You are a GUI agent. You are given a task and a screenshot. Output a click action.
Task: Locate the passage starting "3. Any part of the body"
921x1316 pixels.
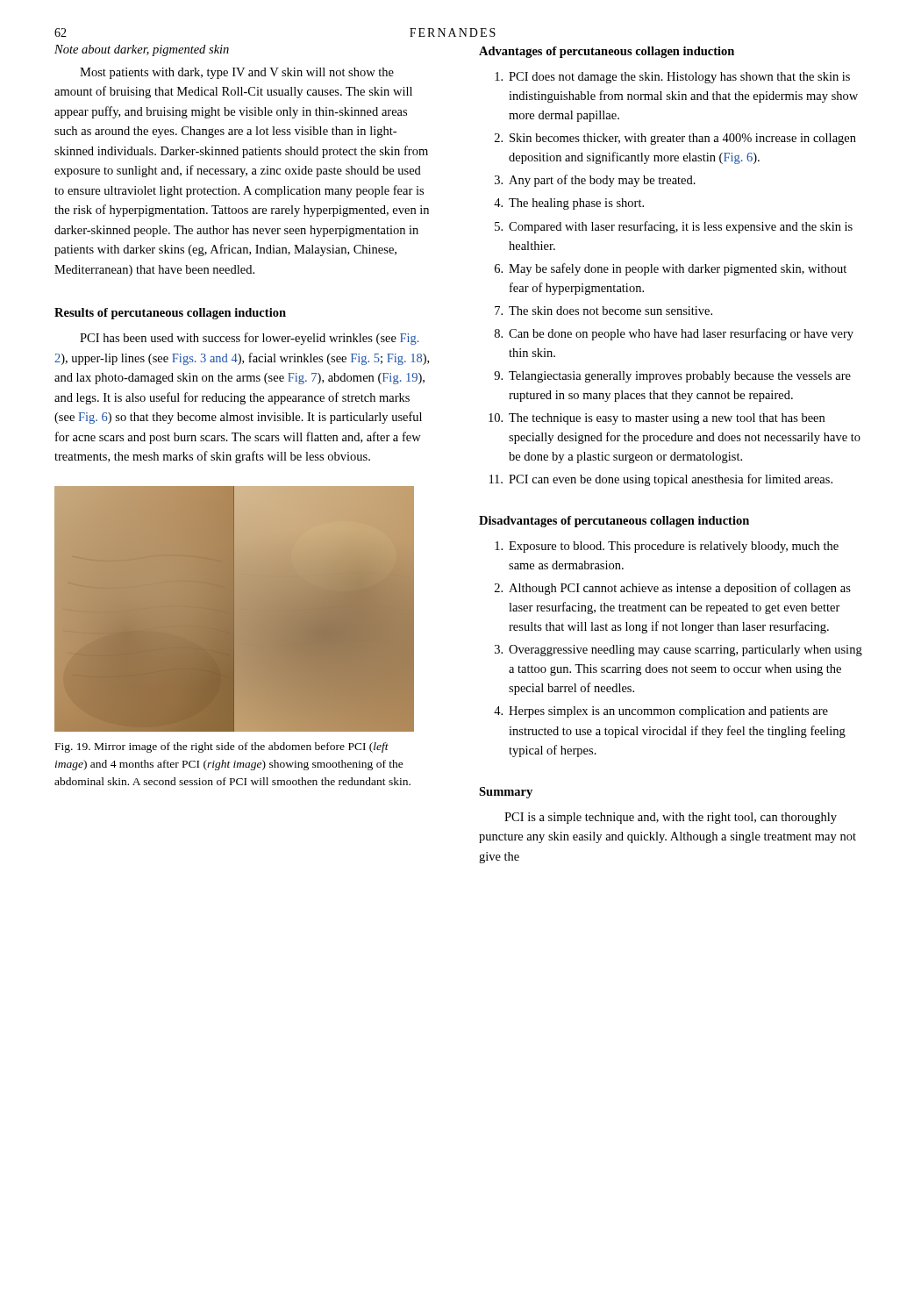click(672, 180)
